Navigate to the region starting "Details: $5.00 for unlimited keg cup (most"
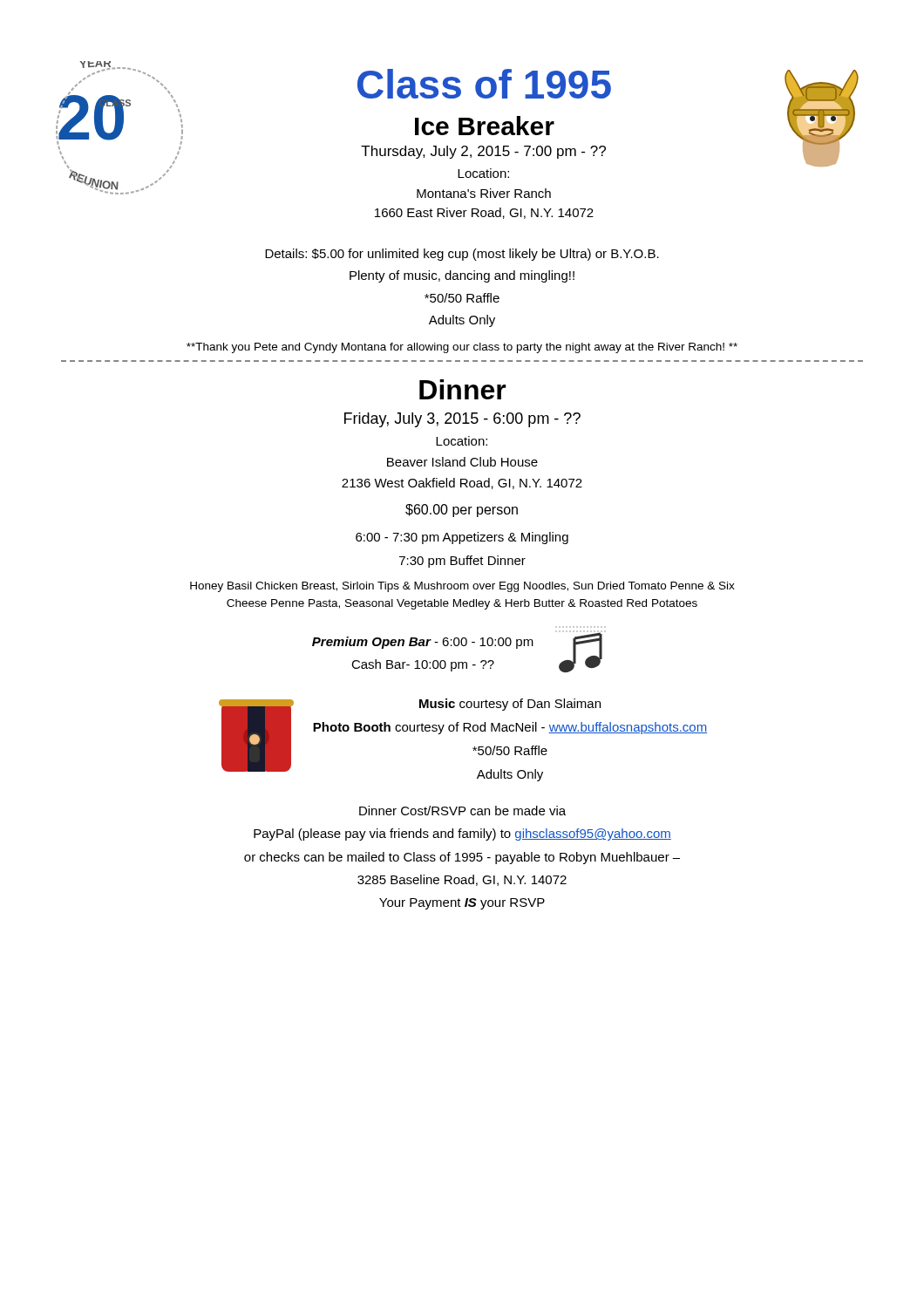 [462, 286]
